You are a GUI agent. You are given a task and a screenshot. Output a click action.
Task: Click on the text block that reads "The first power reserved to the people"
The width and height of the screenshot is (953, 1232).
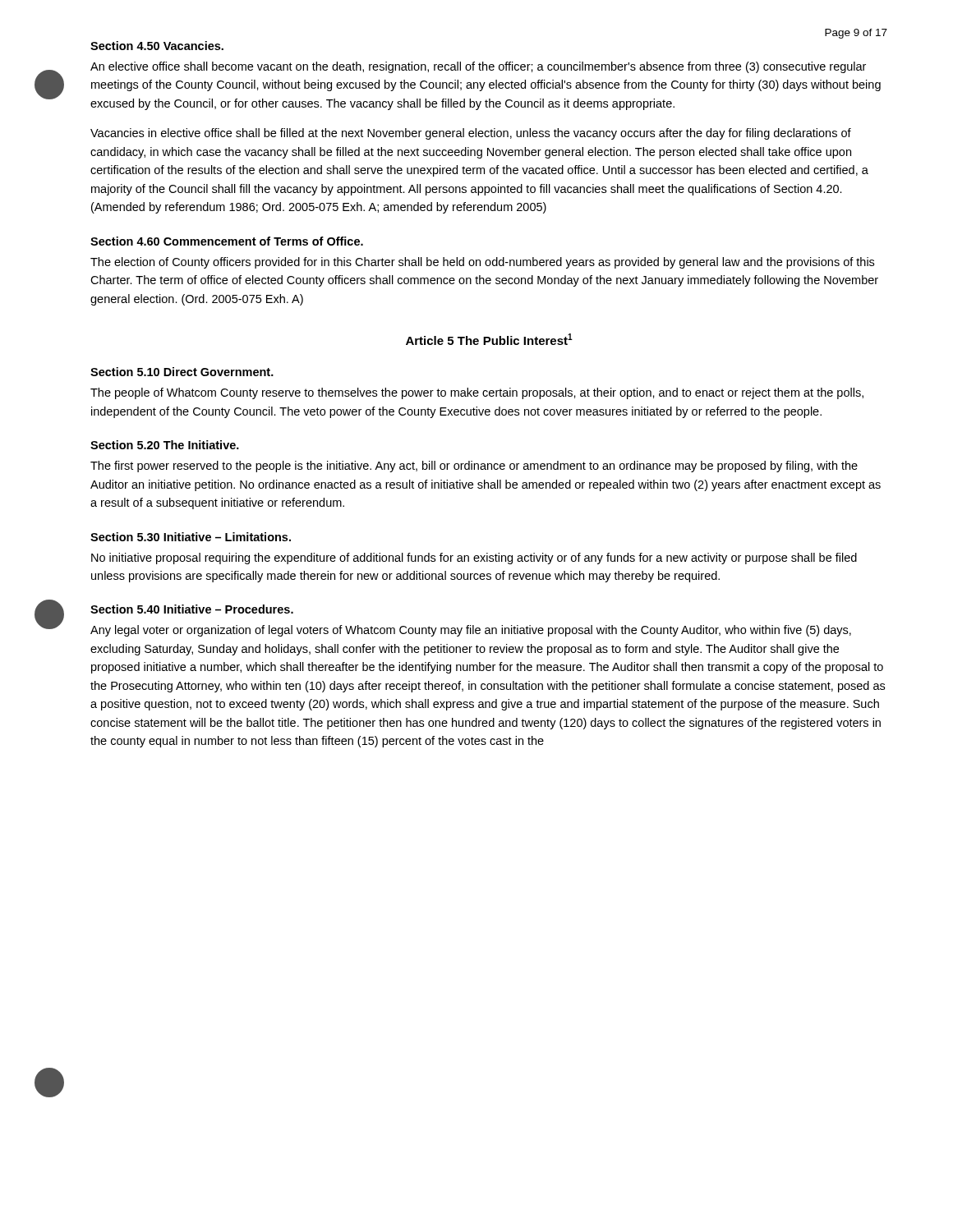point(486,484)
